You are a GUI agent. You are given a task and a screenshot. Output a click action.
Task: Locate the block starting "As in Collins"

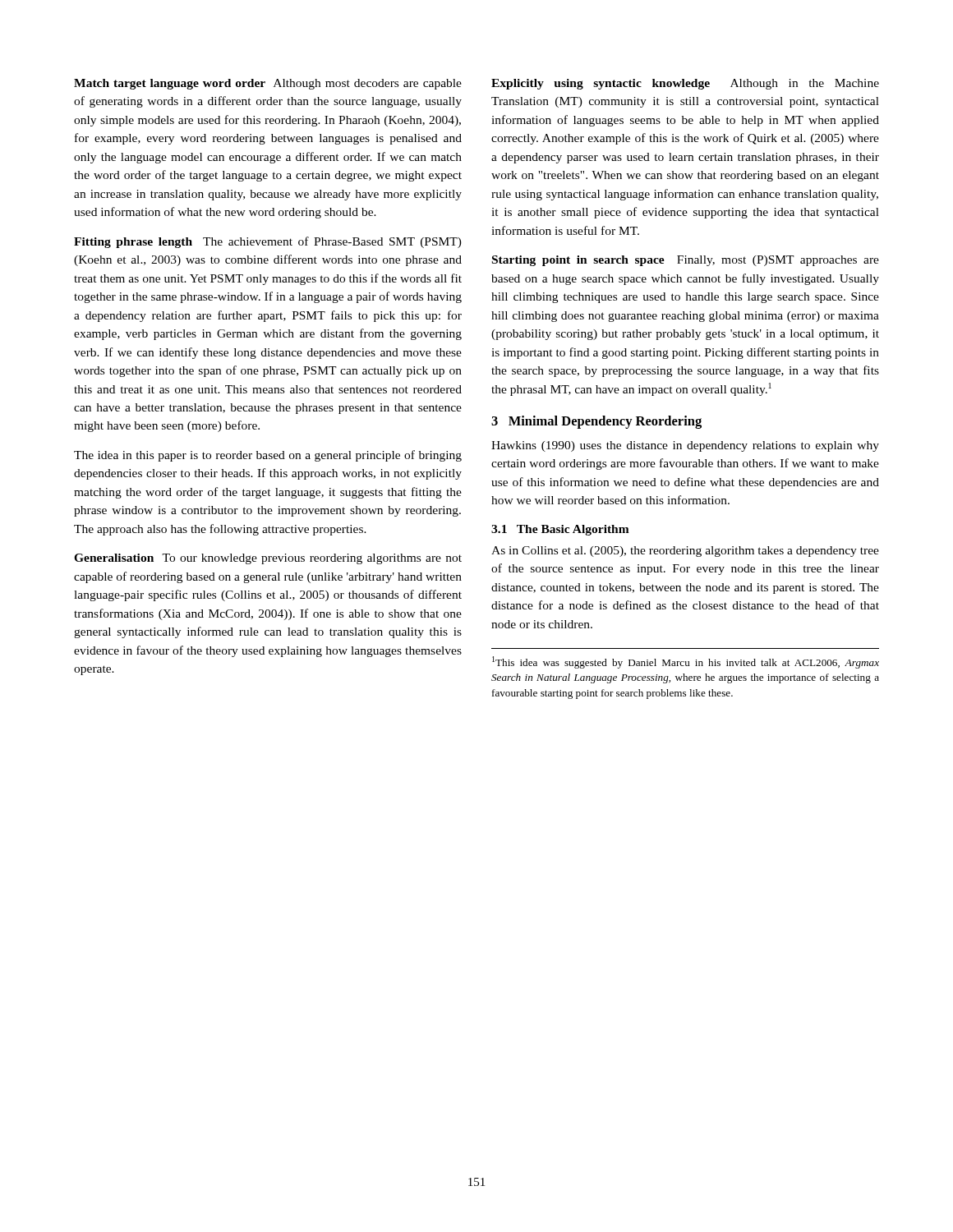[x=685, y=587]
